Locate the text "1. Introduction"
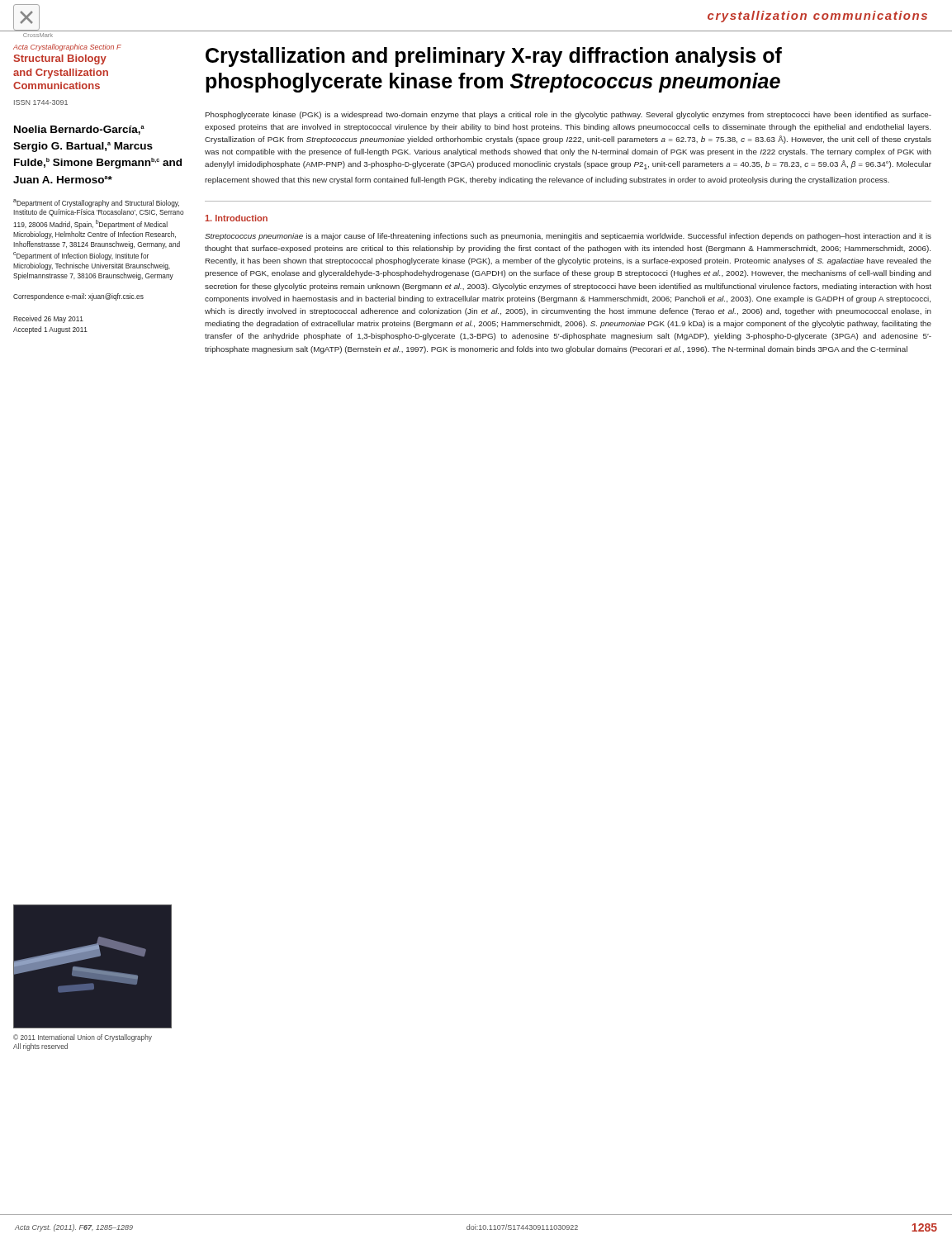952x1239 pixels. pyautogui.click(x=236, y=218)
